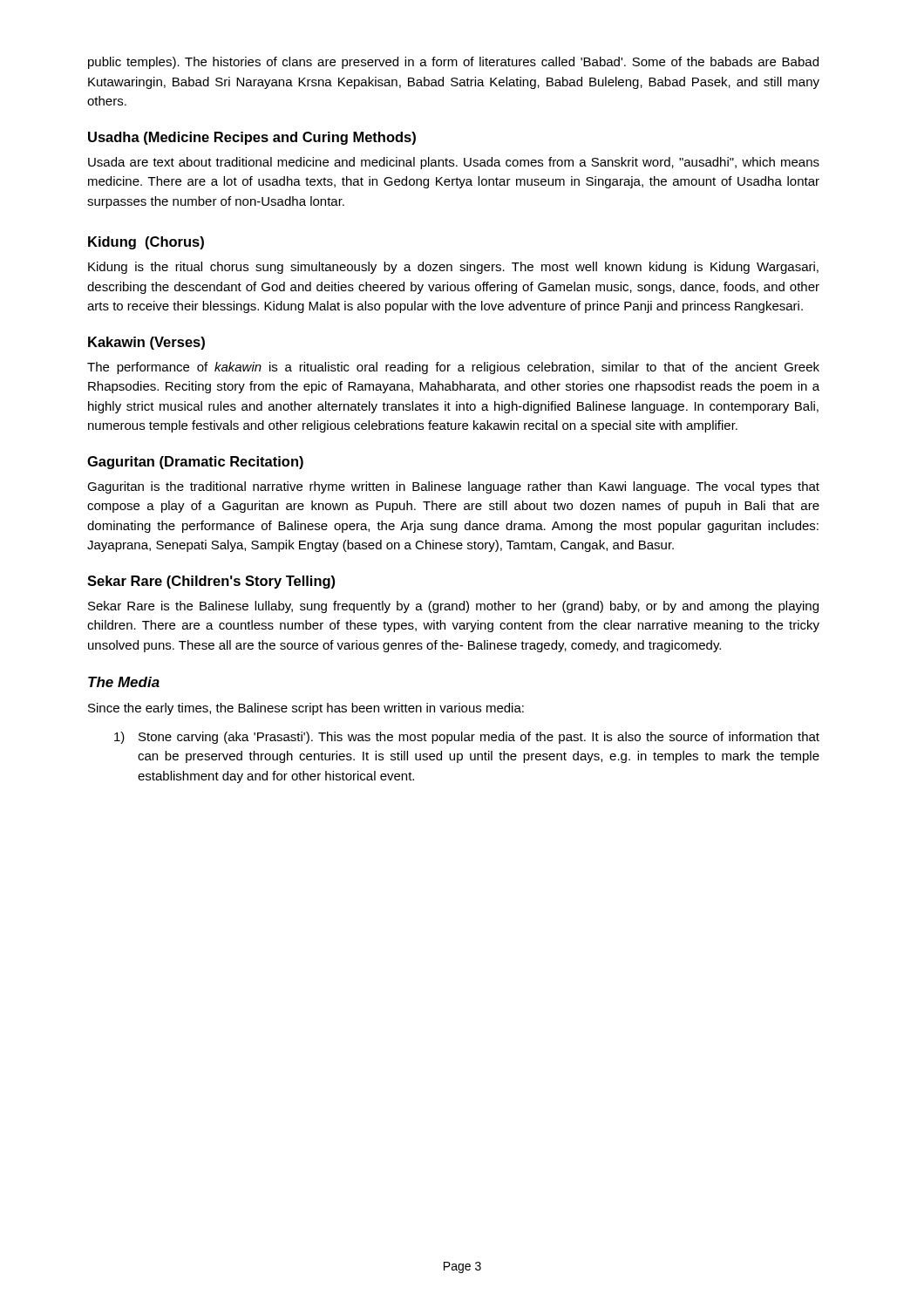The width and height of the screenshot is (924, 1308).
Task: Click where it says "Gaguritan (Dramatic Recitation)"
Action: [x=195, y=461]
